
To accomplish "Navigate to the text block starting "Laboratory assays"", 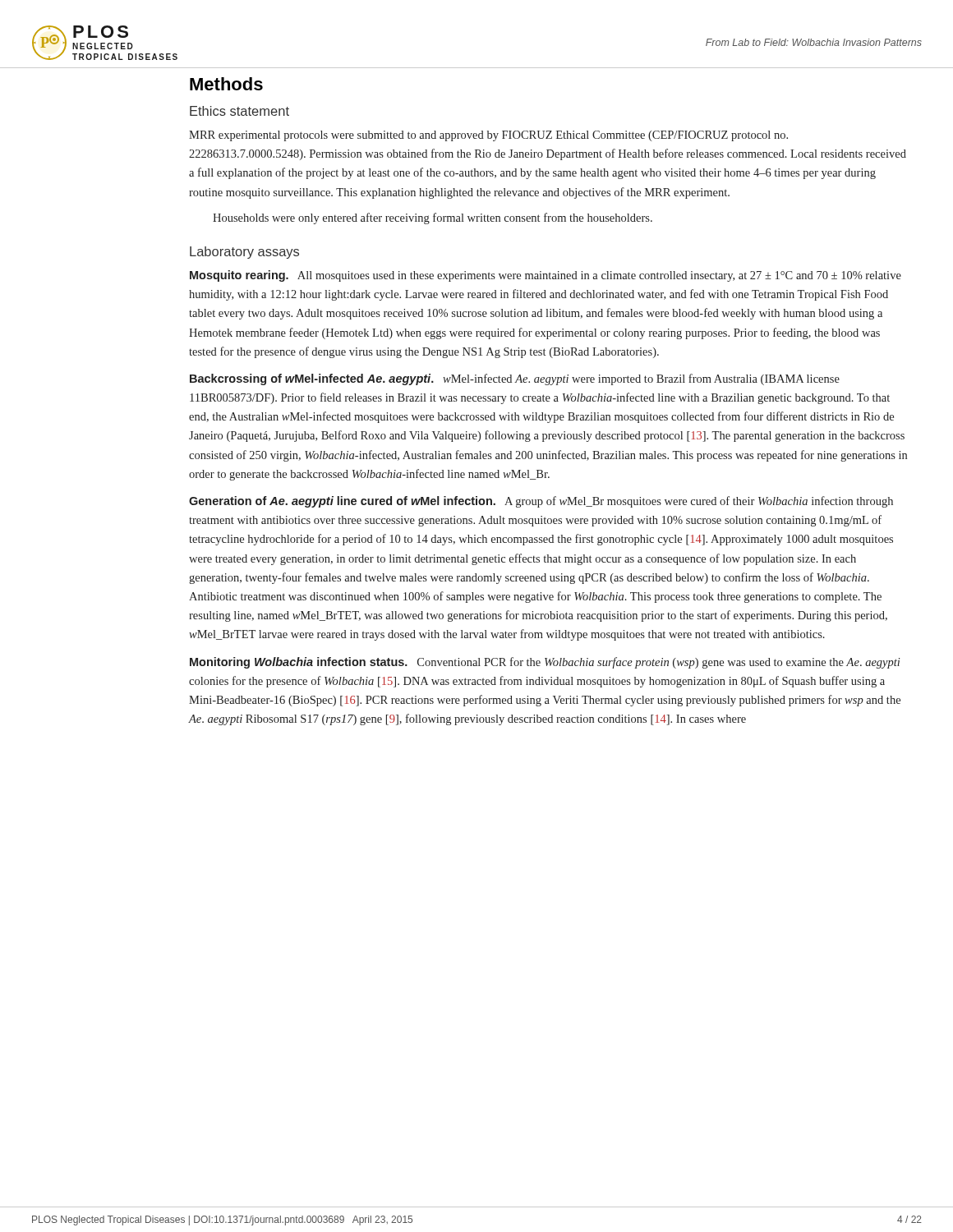I will coord(244,251).
